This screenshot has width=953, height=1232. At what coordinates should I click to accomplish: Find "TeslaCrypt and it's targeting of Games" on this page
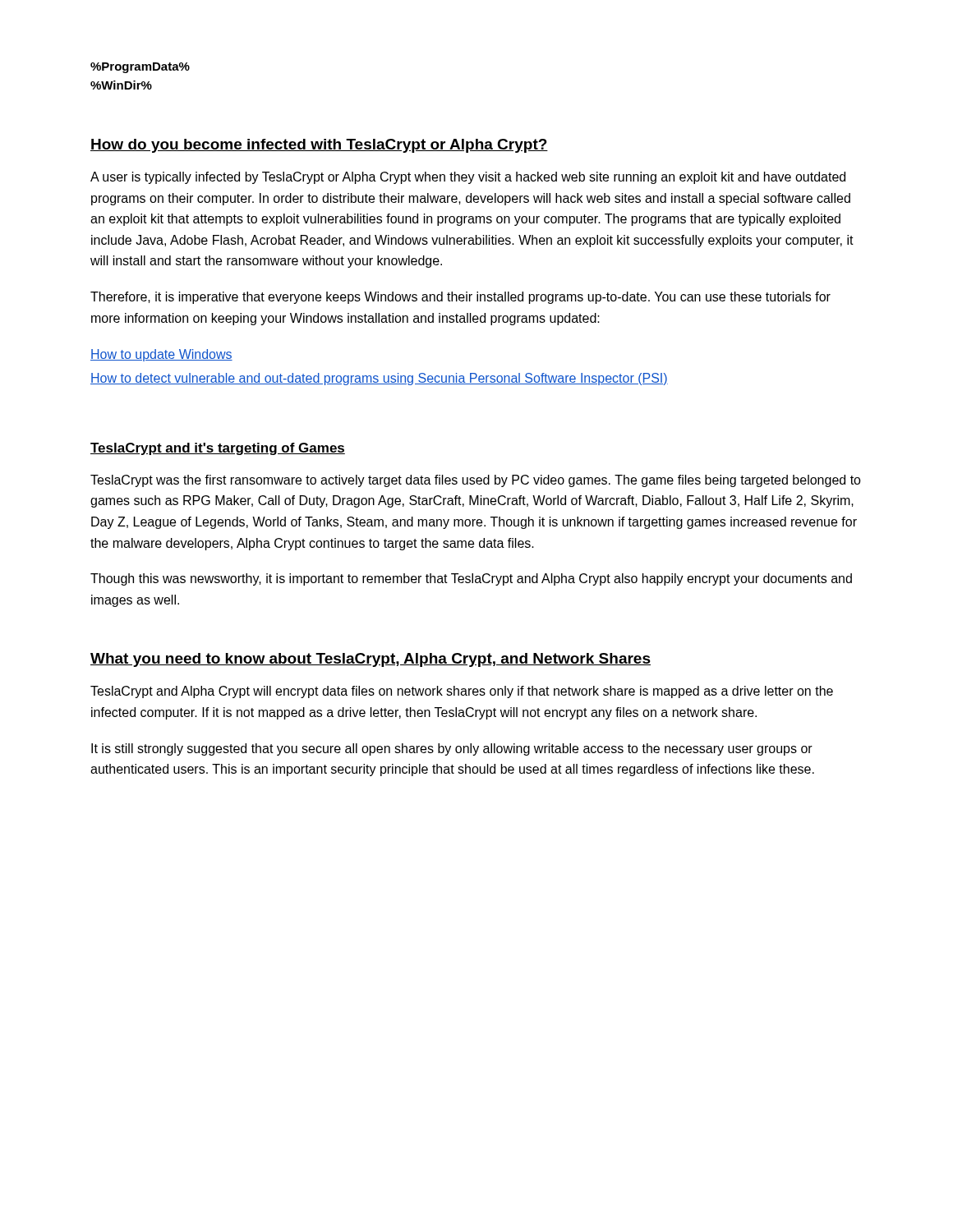(218, 448)
